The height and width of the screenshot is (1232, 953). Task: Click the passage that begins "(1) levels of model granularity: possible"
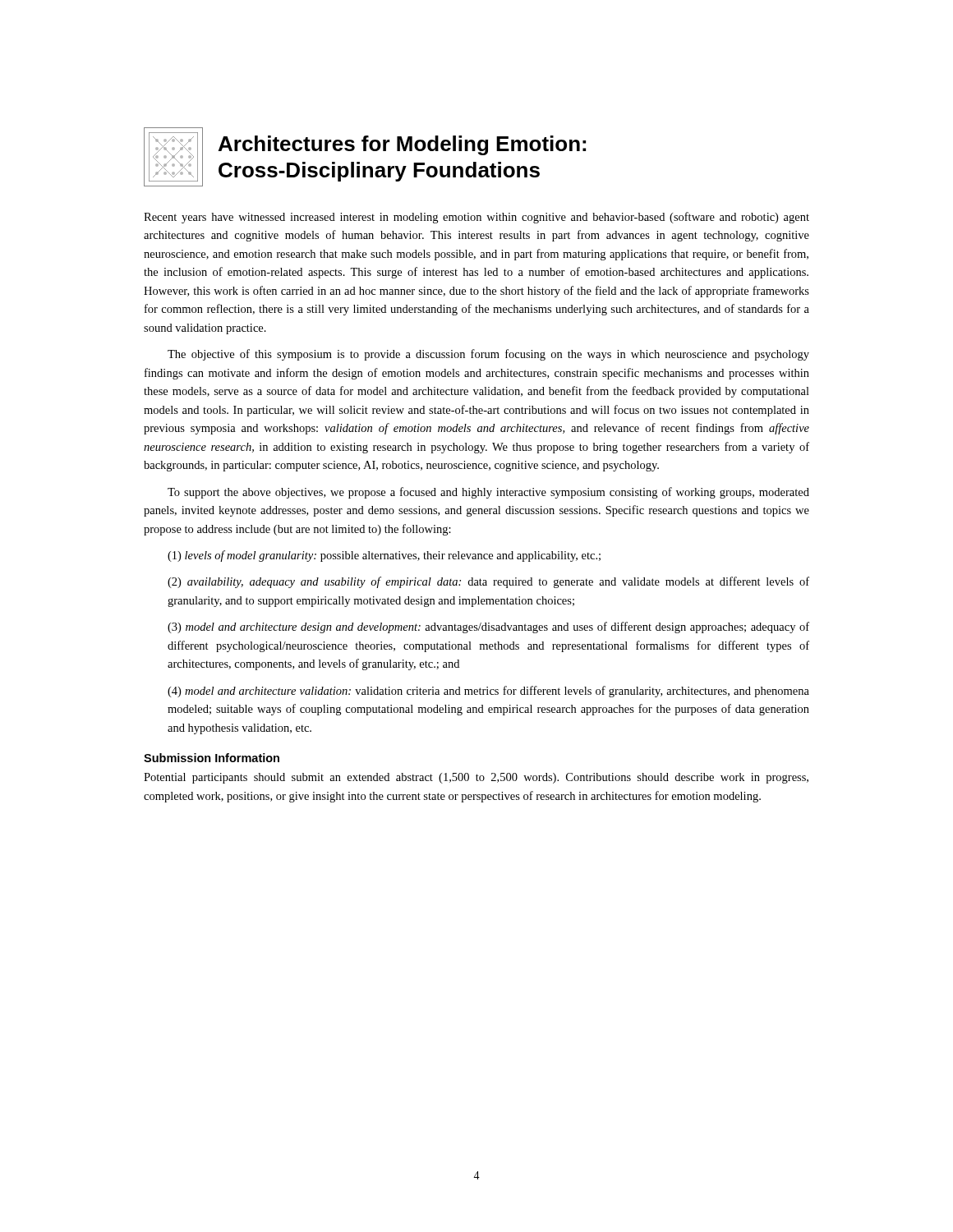488,555
